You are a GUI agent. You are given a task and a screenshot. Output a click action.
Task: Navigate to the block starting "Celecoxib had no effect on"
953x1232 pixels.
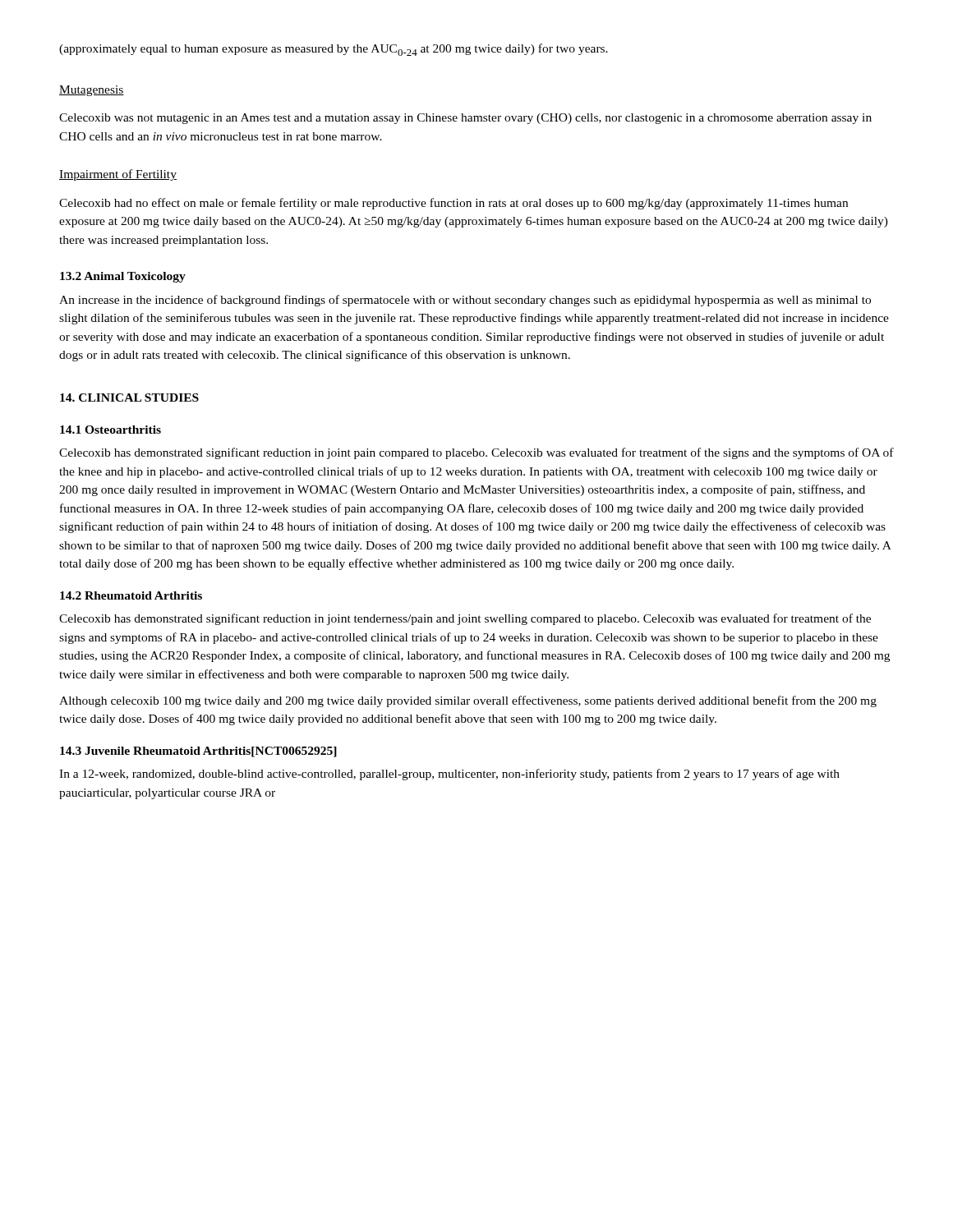click(x=476, y=221)
